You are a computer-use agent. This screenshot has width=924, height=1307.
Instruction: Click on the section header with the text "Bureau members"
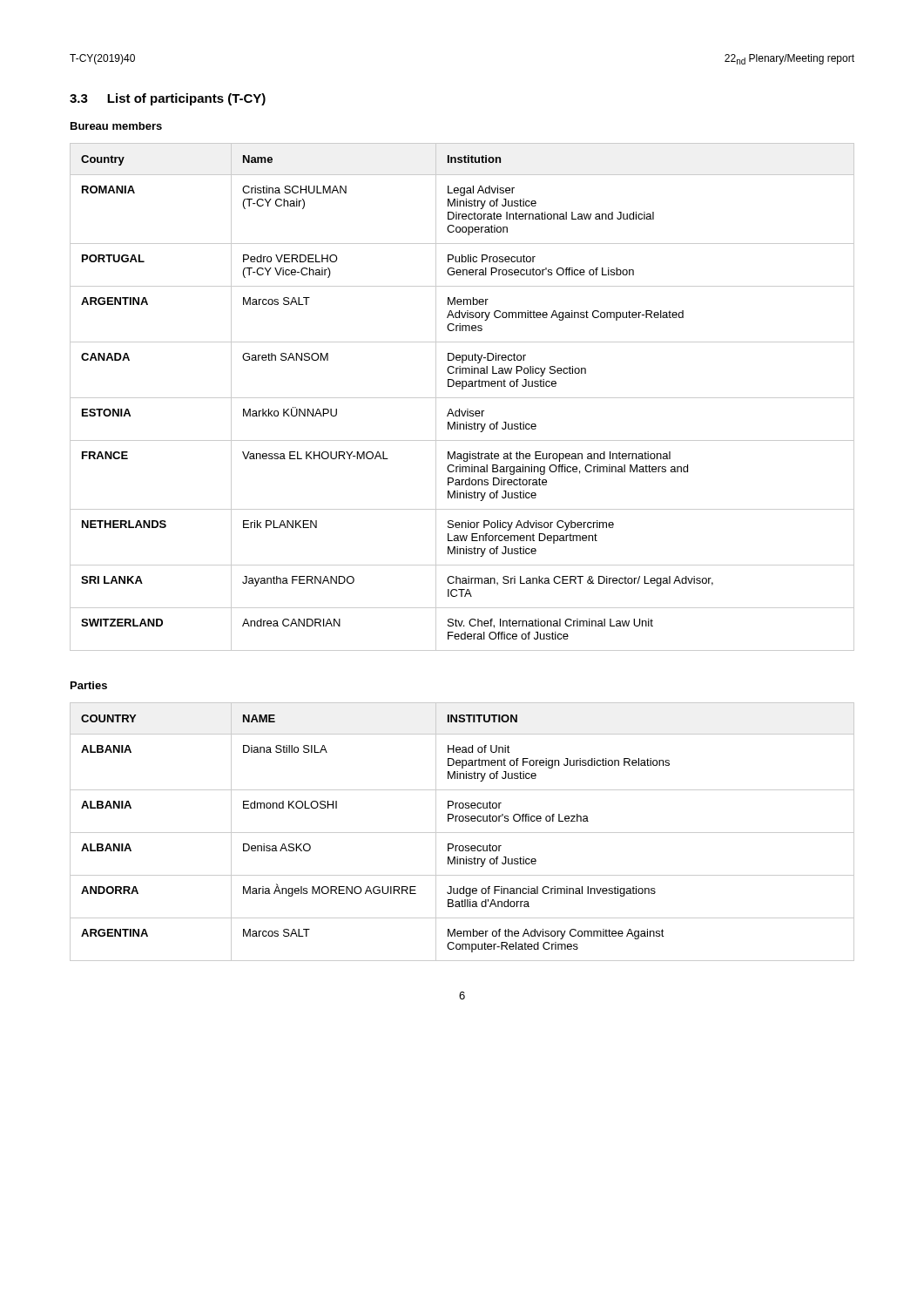click(x=116, y=126)
